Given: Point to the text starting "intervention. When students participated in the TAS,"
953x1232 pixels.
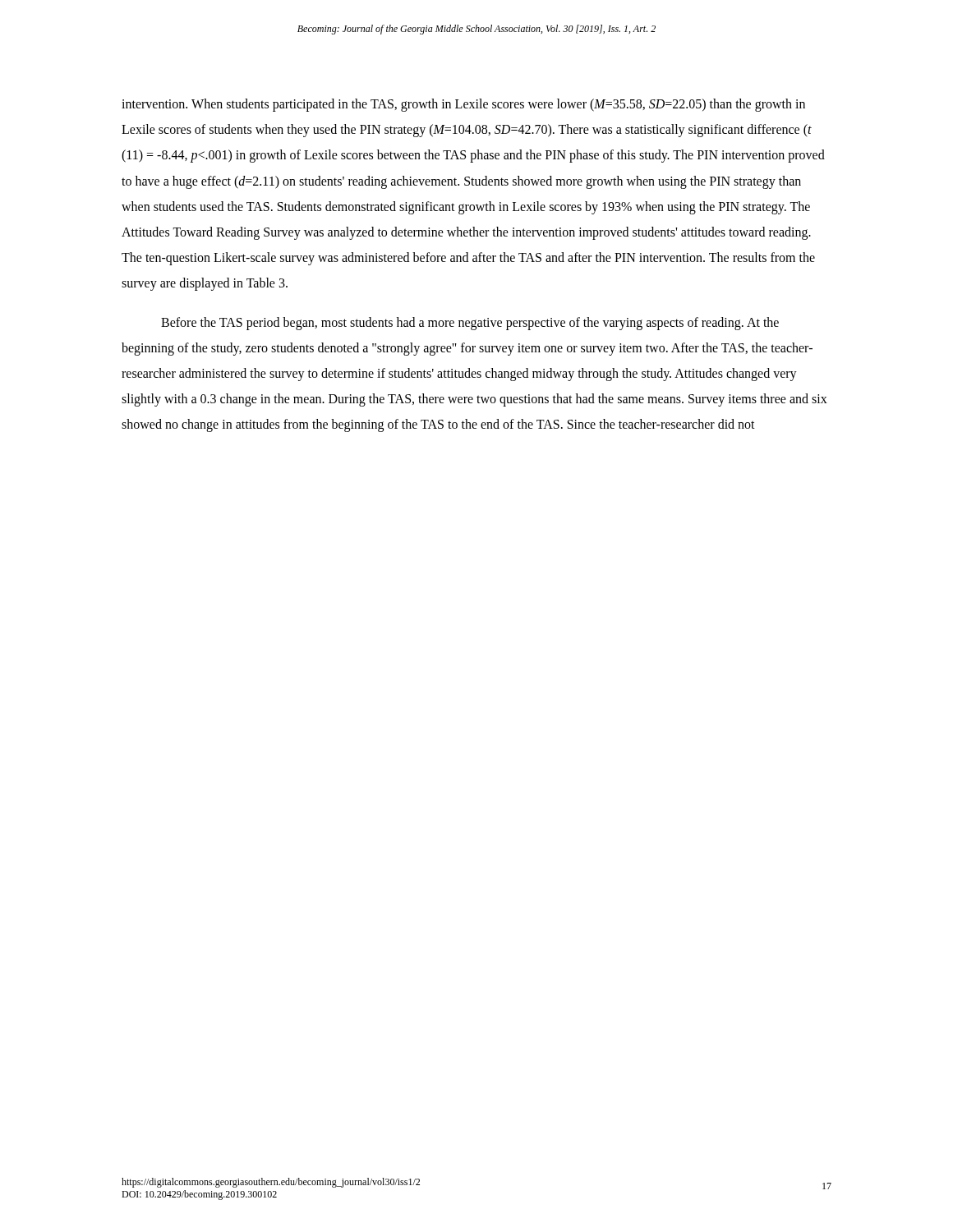Looking at the screenshot, I should pos(476,264).
